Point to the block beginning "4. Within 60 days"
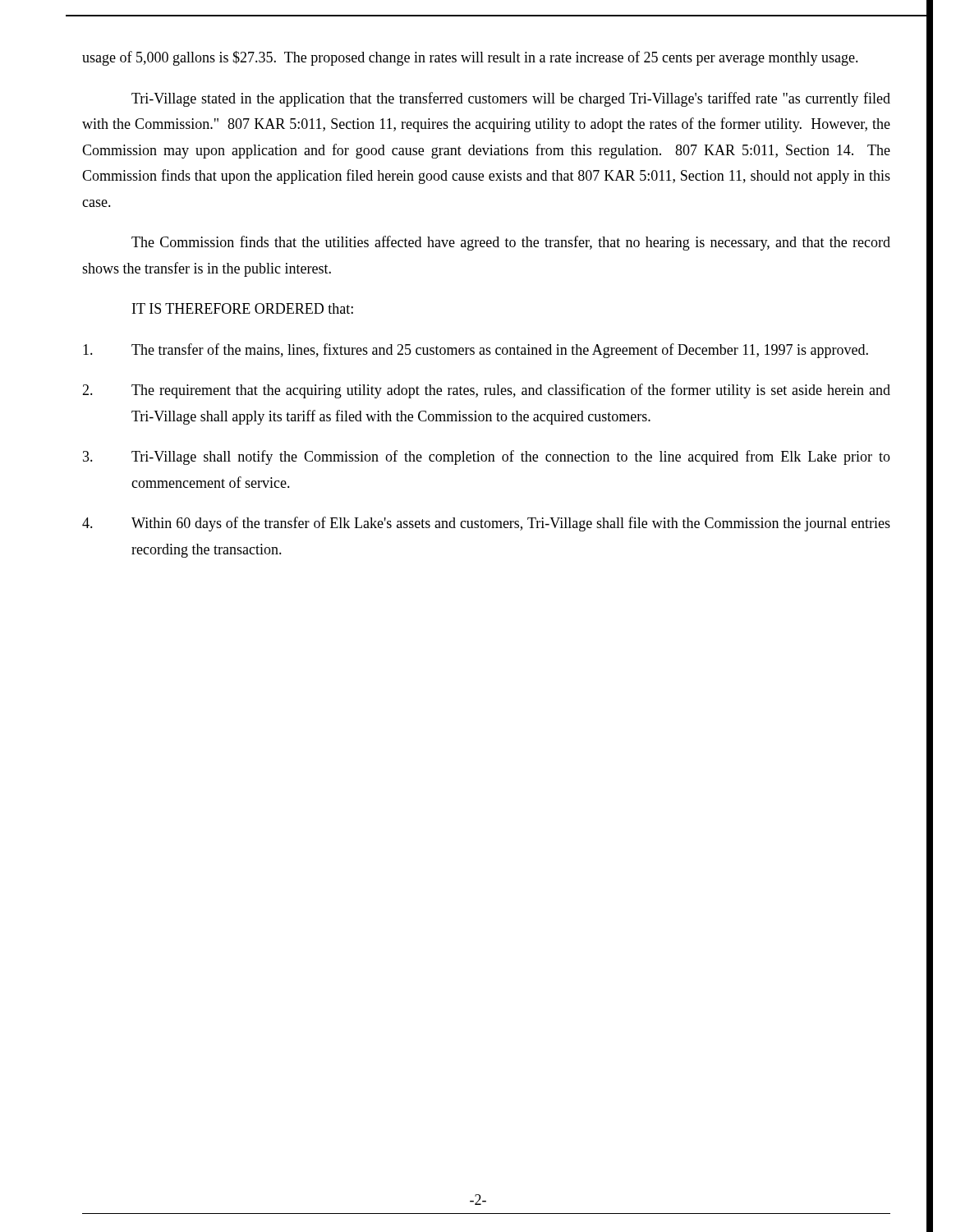The height and width of the screenshot is (1232, 956). pos(486,537)
